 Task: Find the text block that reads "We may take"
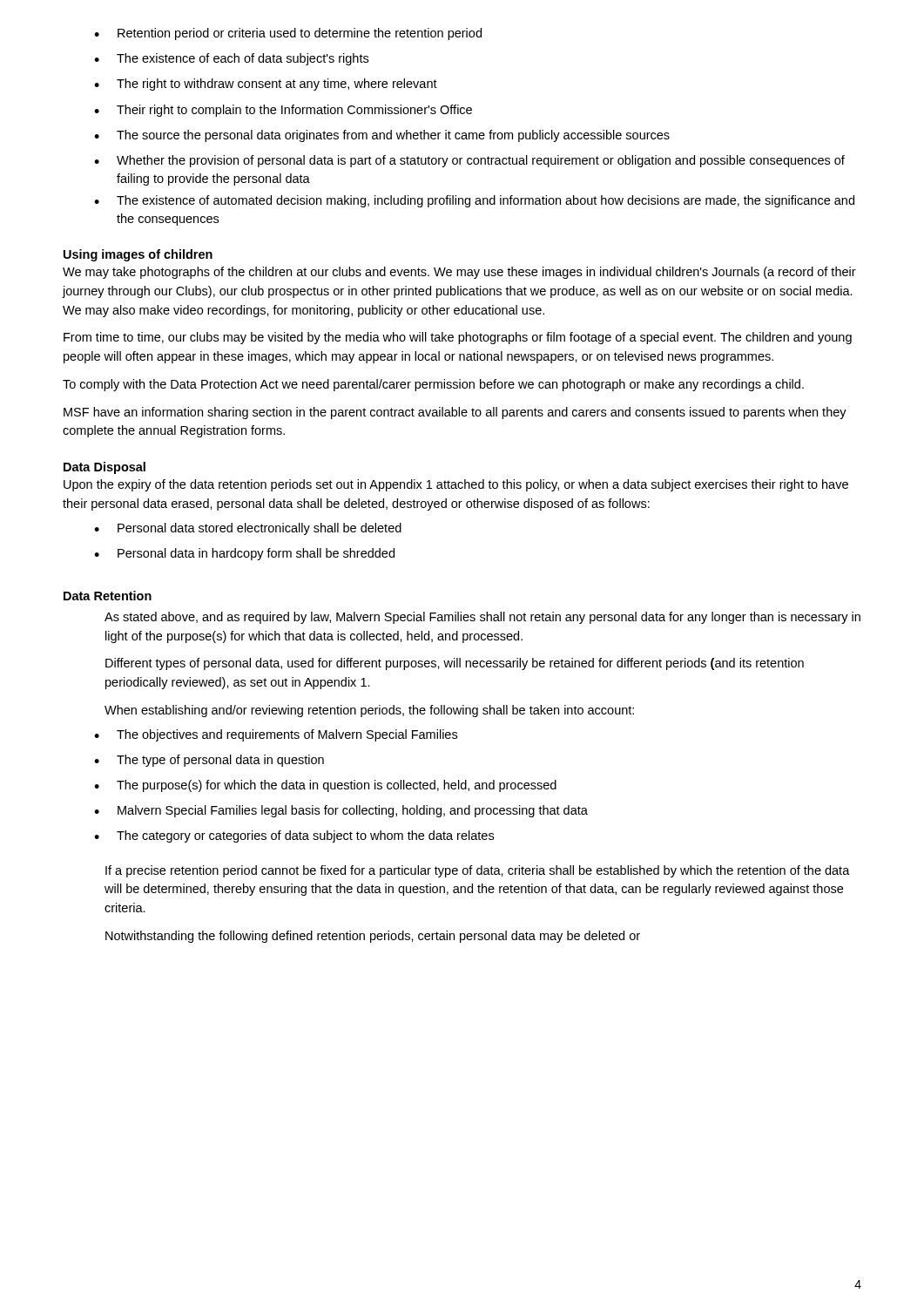point(459,291)
